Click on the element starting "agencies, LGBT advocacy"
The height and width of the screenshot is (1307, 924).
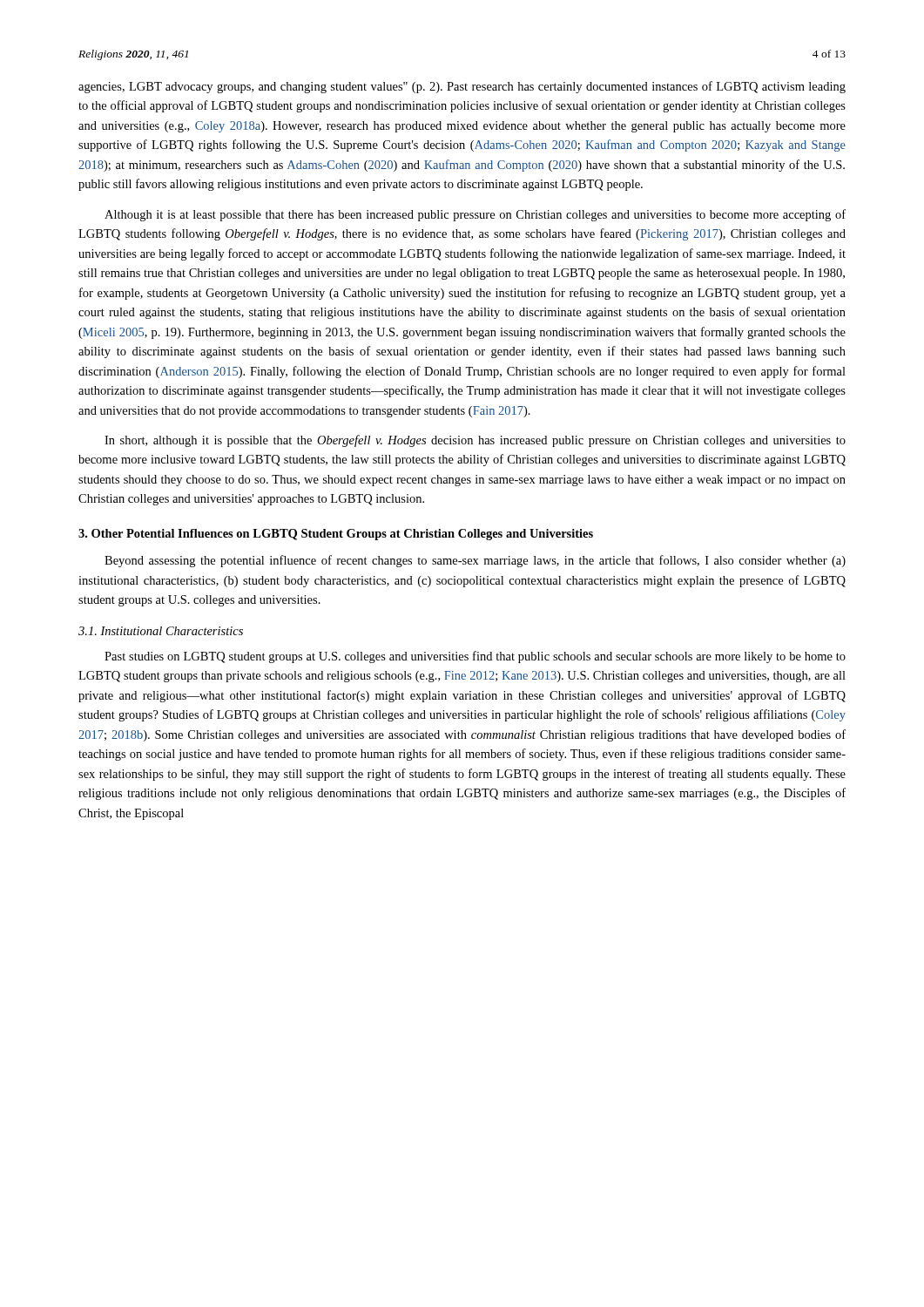click(x=462, y=135)
